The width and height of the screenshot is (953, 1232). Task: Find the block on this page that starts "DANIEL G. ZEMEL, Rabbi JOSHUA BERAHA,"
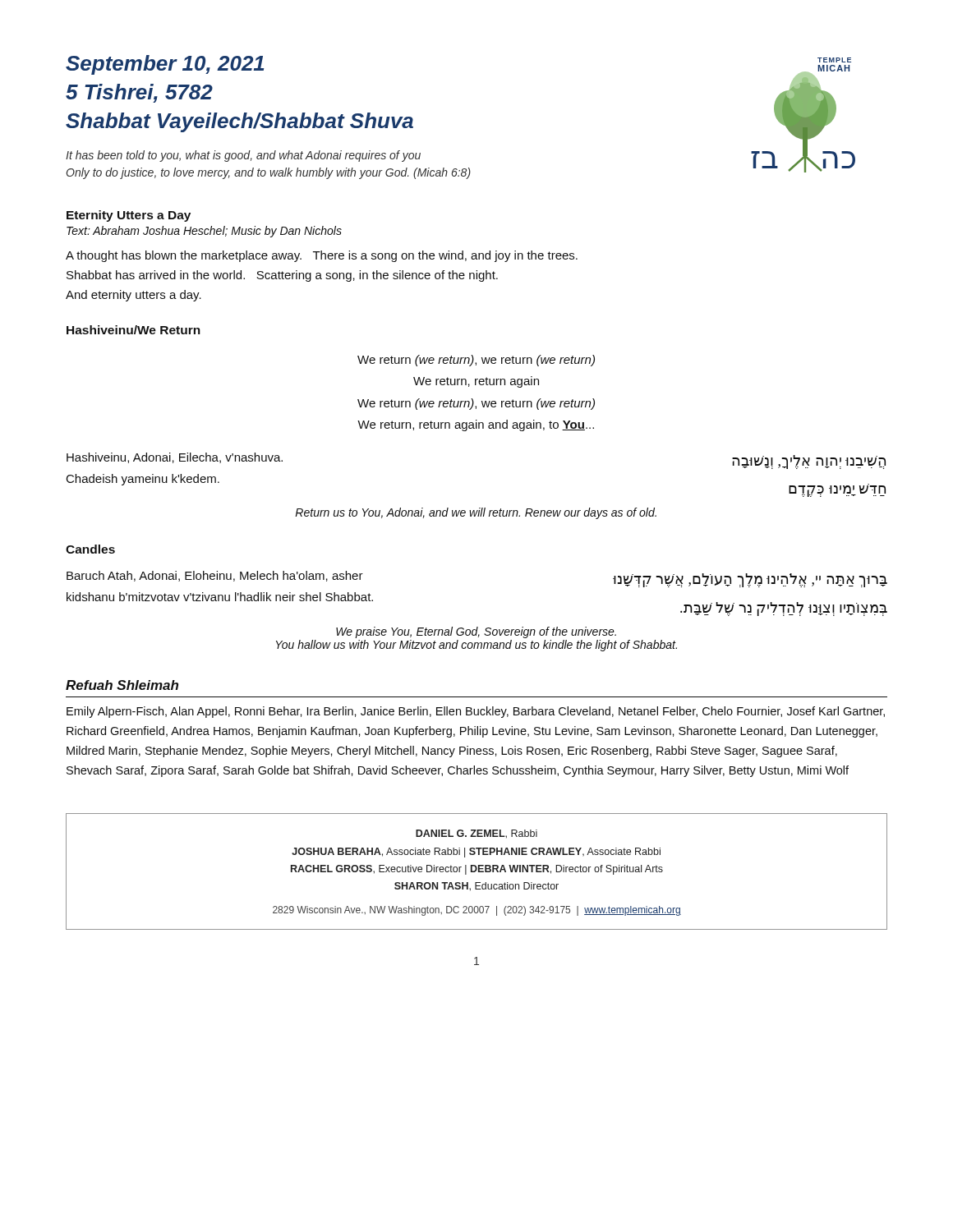click(476, 872)
